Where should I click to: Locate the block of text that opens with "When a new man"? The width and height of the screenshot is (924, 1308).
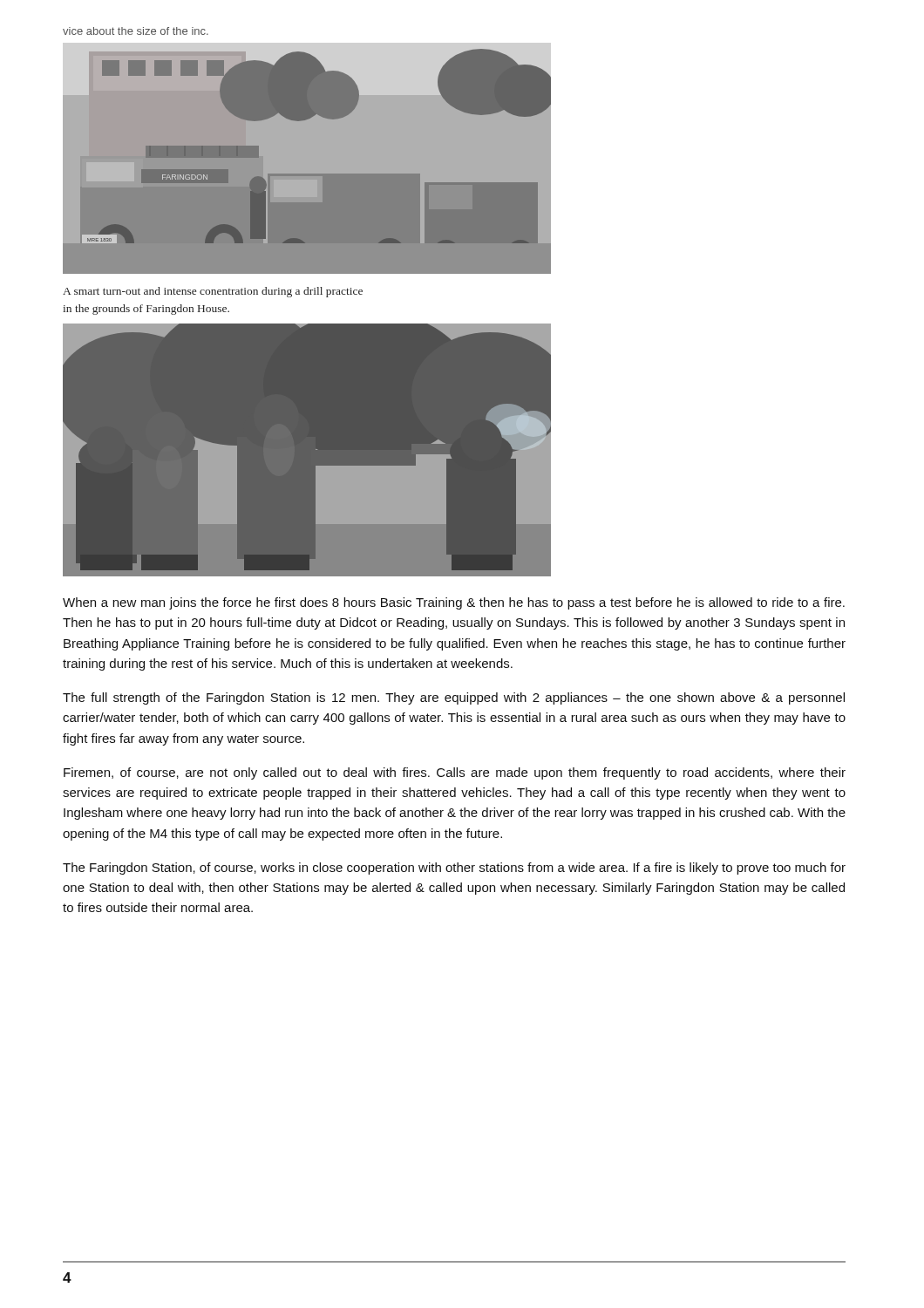click(454, 633)
